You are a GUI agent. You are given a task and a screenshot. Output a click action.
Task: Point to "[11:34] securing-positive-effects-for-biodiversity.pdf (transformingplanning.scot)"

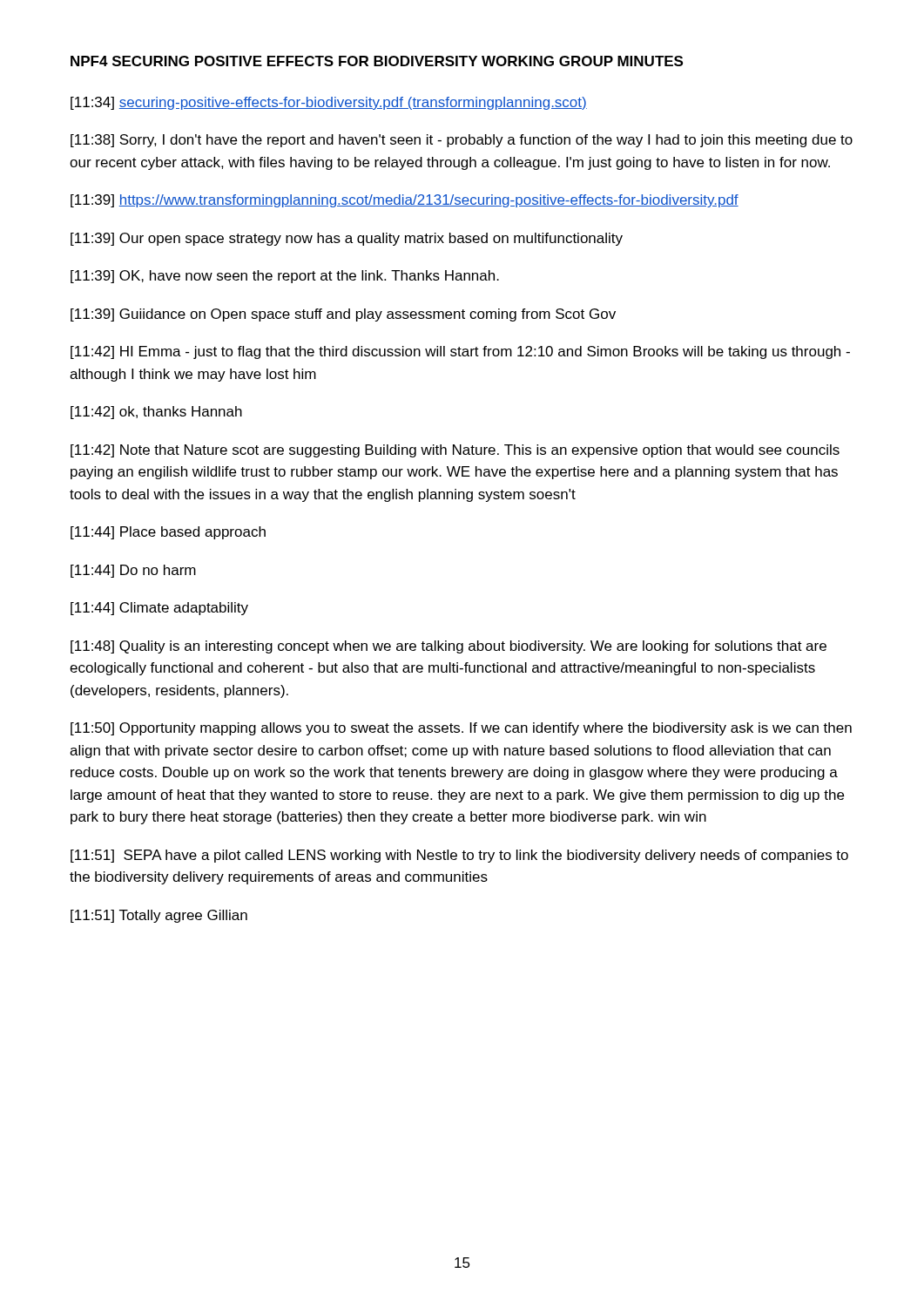click(x=328, y=102)
